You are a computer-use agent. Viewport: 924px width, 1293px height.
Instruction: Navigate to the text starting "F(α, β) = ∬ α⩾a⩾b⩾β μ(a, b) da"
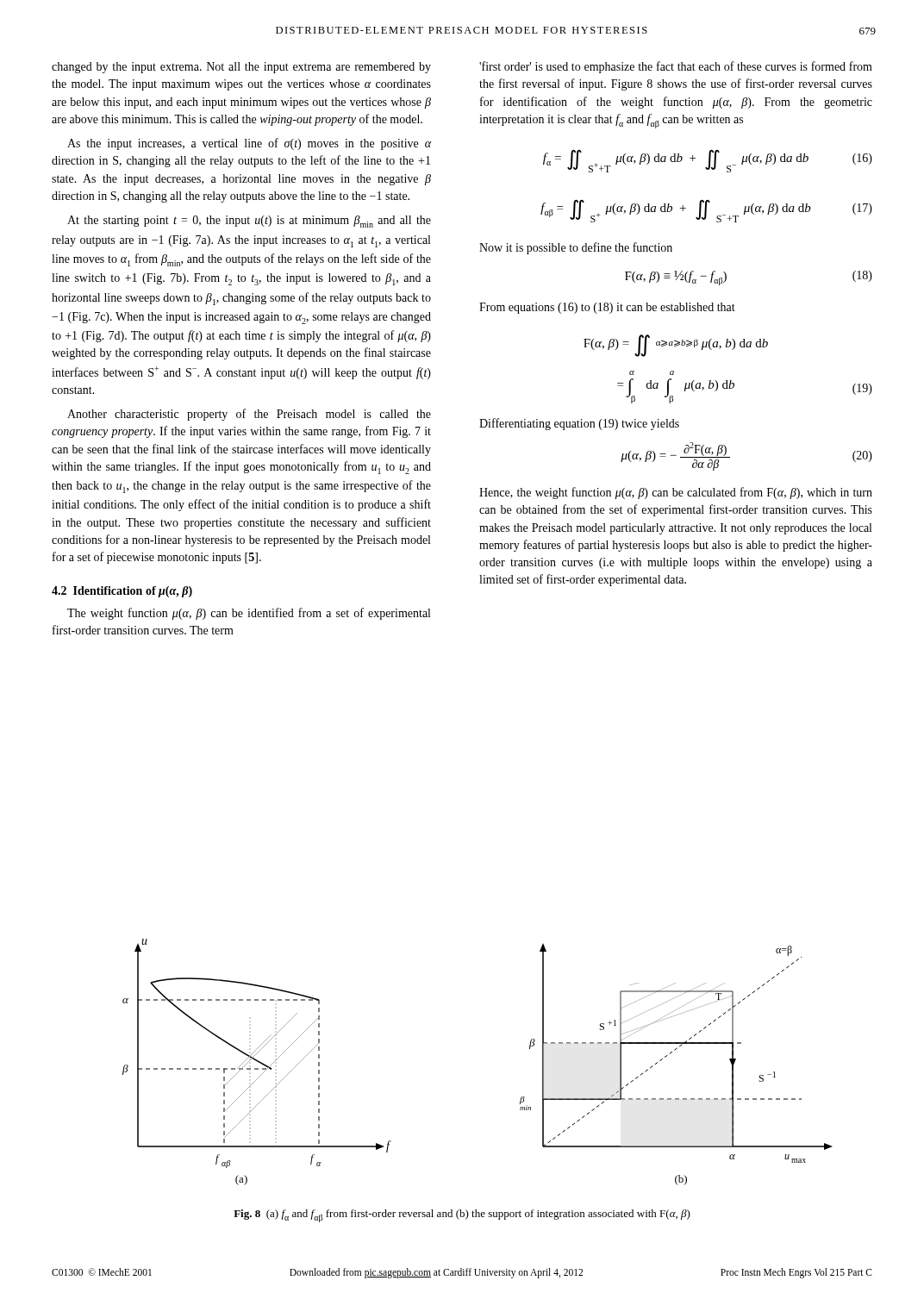[x=676, y=364]
